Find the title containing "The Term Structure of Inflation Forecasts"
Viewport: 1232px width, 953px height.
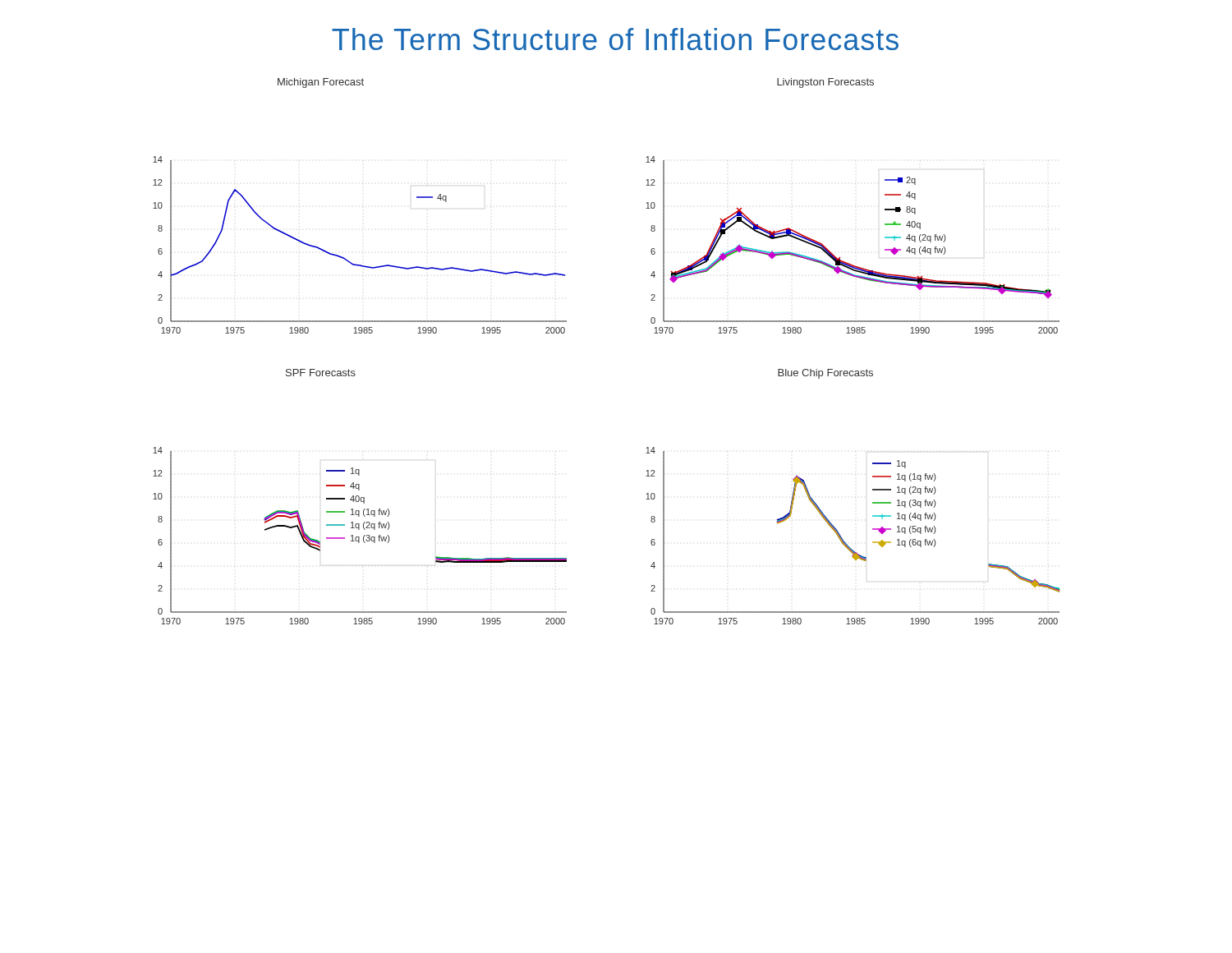point(616,40)
